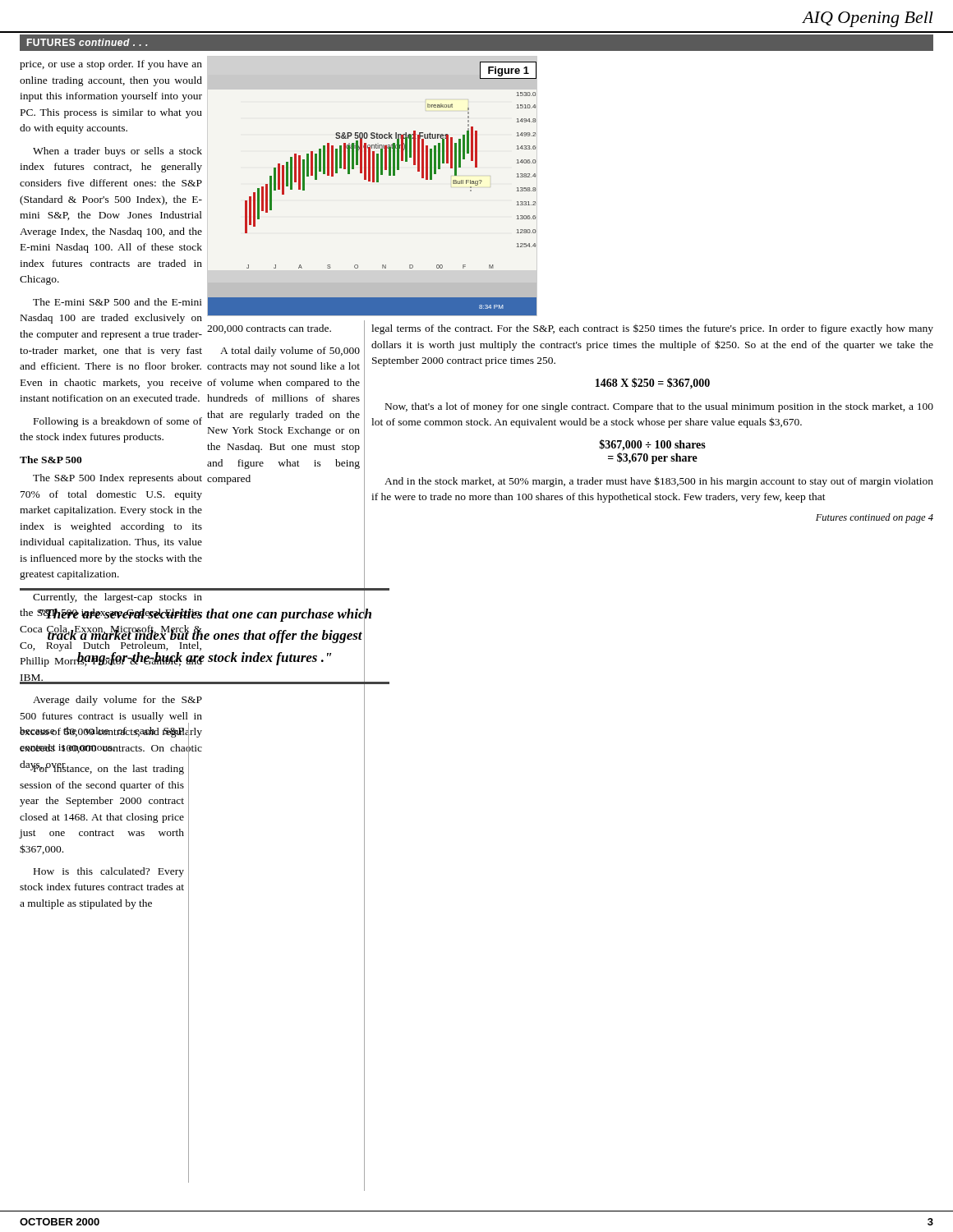Navigate to the region starting "The E-mini S&P 500 and the E-mini"
Image resolution: width=953 pixels, height=1232 pixels.
[111, 350]
